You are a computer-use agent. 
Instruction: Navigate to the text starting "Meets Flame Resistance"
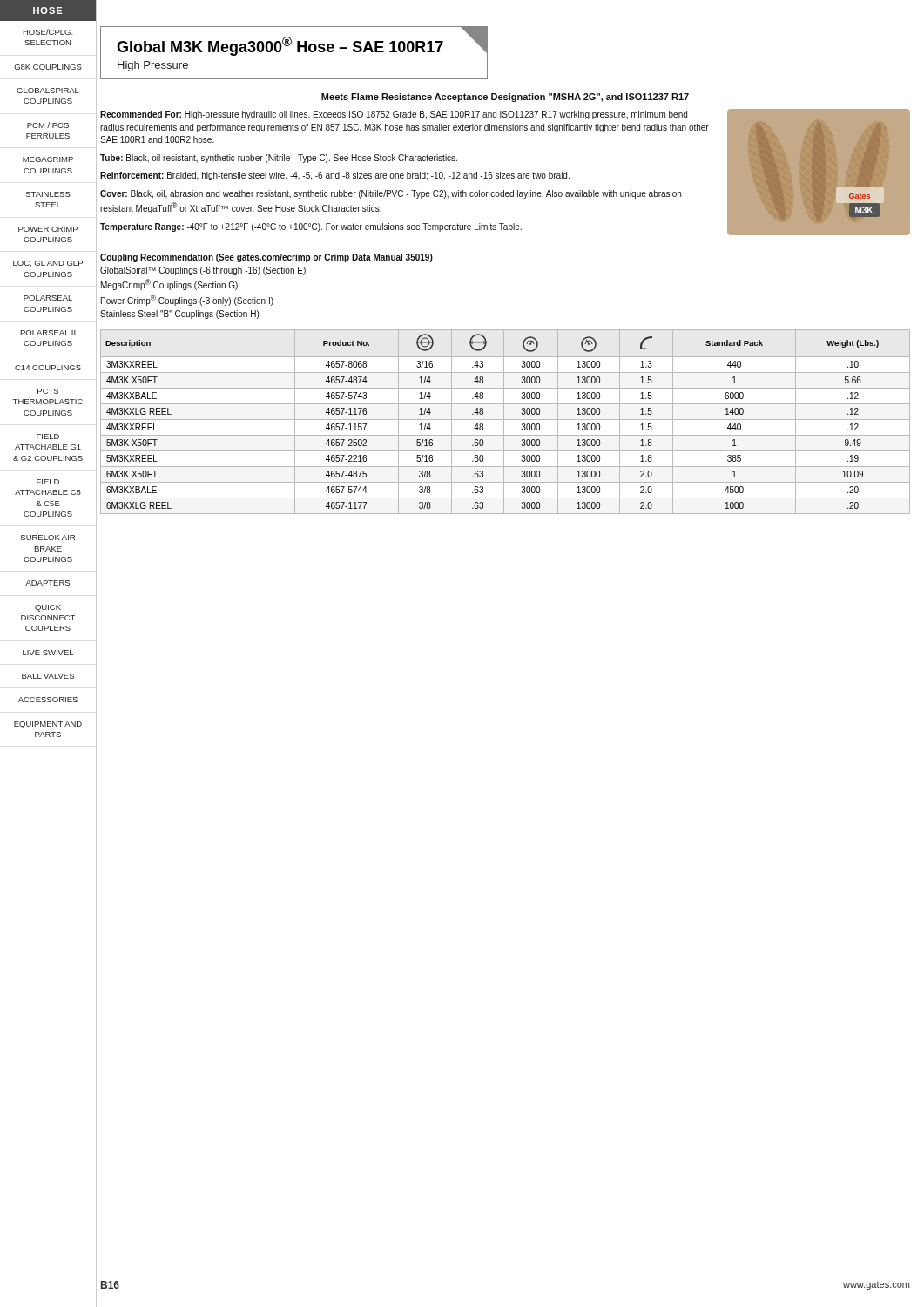point(505,97)
